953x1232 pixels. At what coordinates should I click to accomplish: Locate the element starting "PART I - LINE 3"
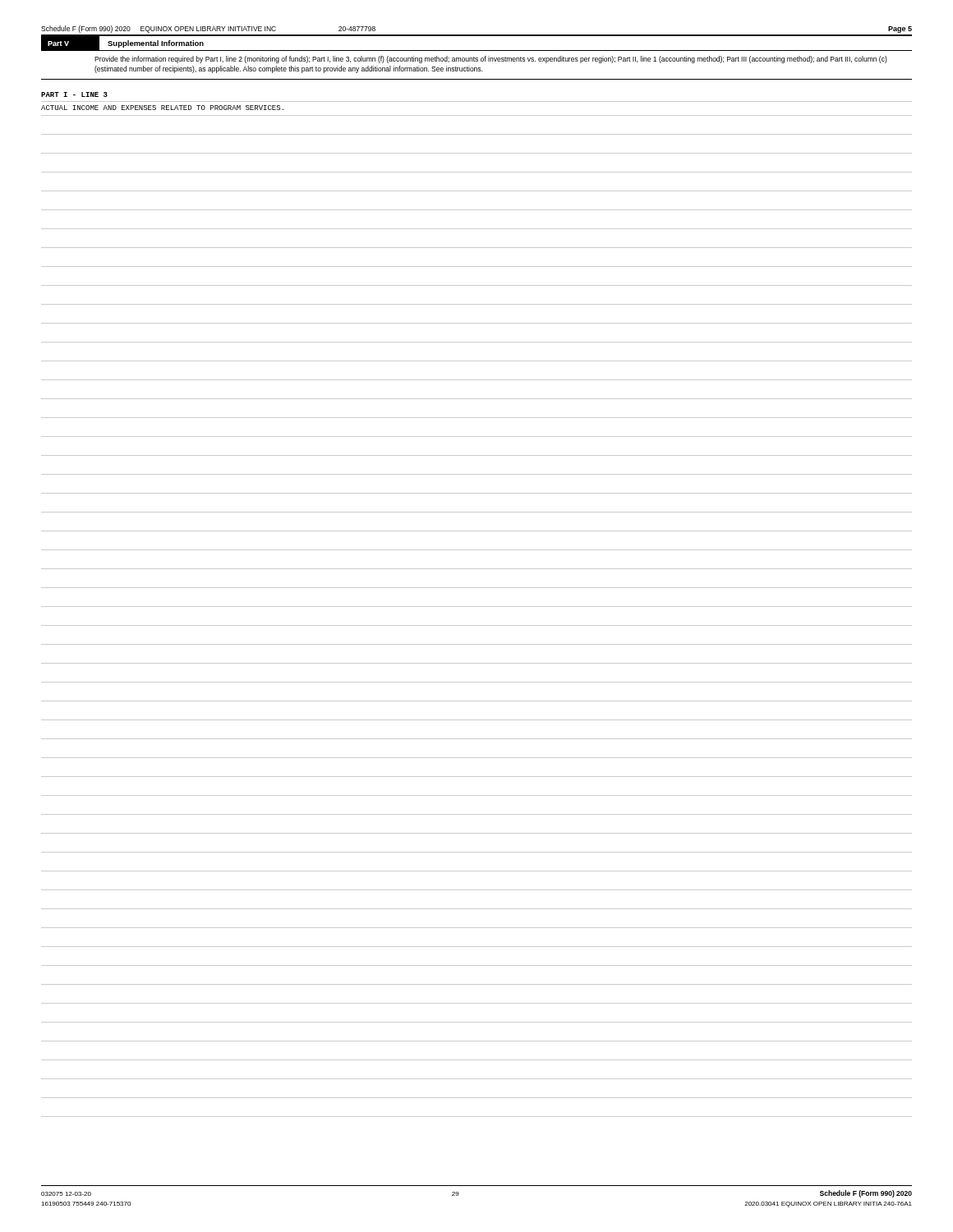tap(74, 95)
